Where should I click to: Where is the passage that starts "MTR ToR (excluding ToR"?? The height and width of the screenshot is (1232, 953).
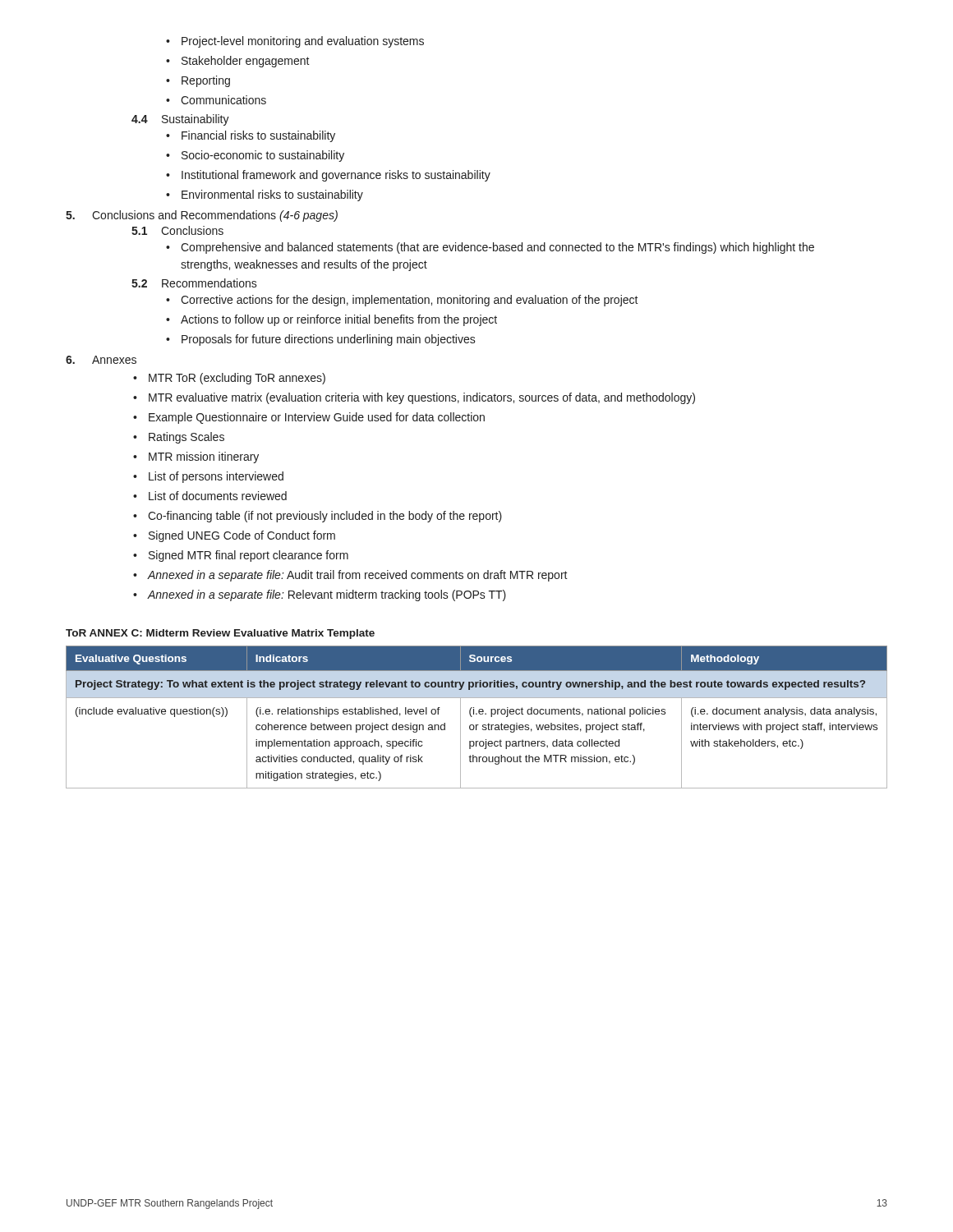[x=229, y=379]
